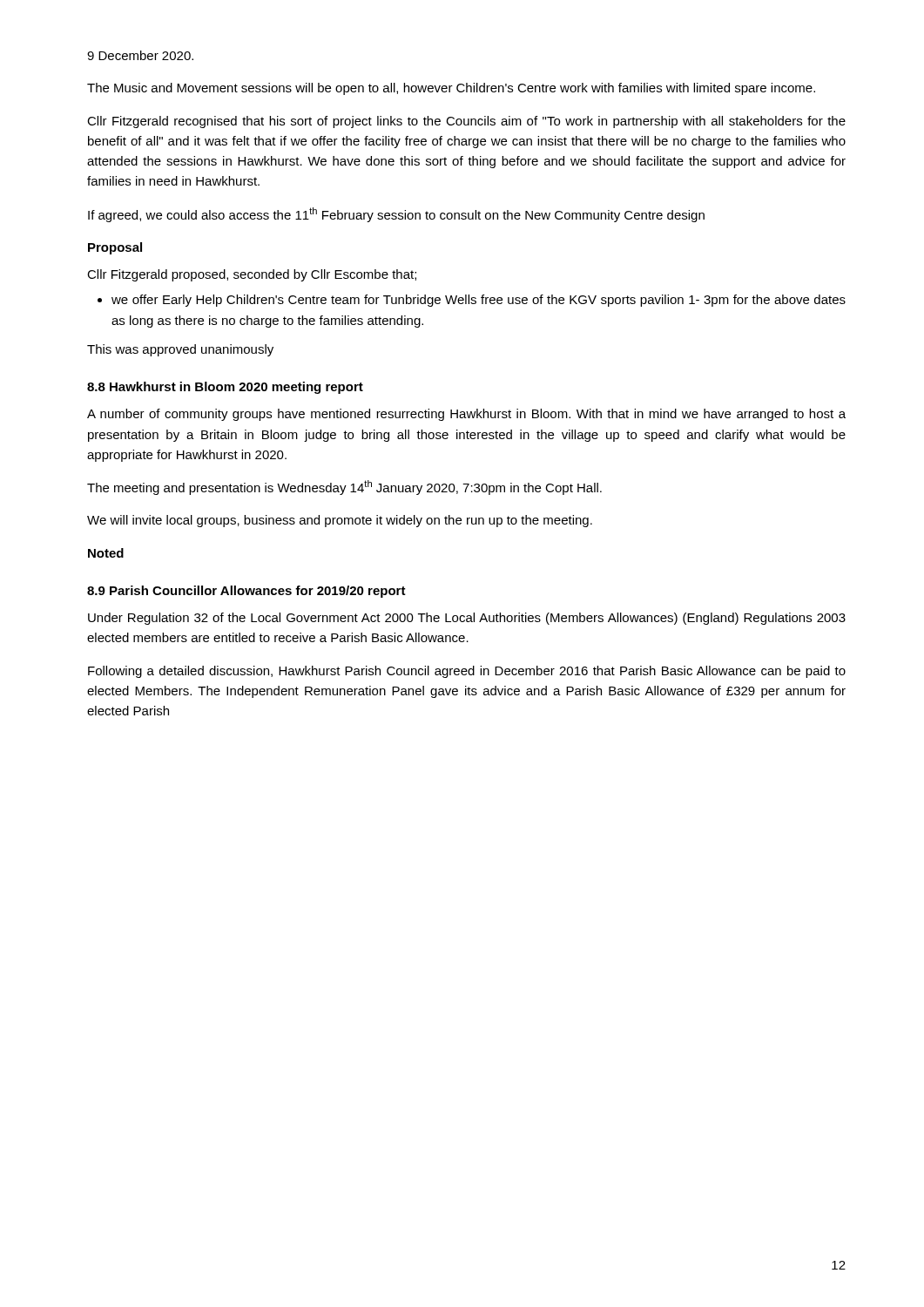The width and height of the screenshot is (924, 1307).
Task: Find "8.8 Hawkhurst in Bloom 2020 meeting report" on this page
Action: tap(225, 388)
